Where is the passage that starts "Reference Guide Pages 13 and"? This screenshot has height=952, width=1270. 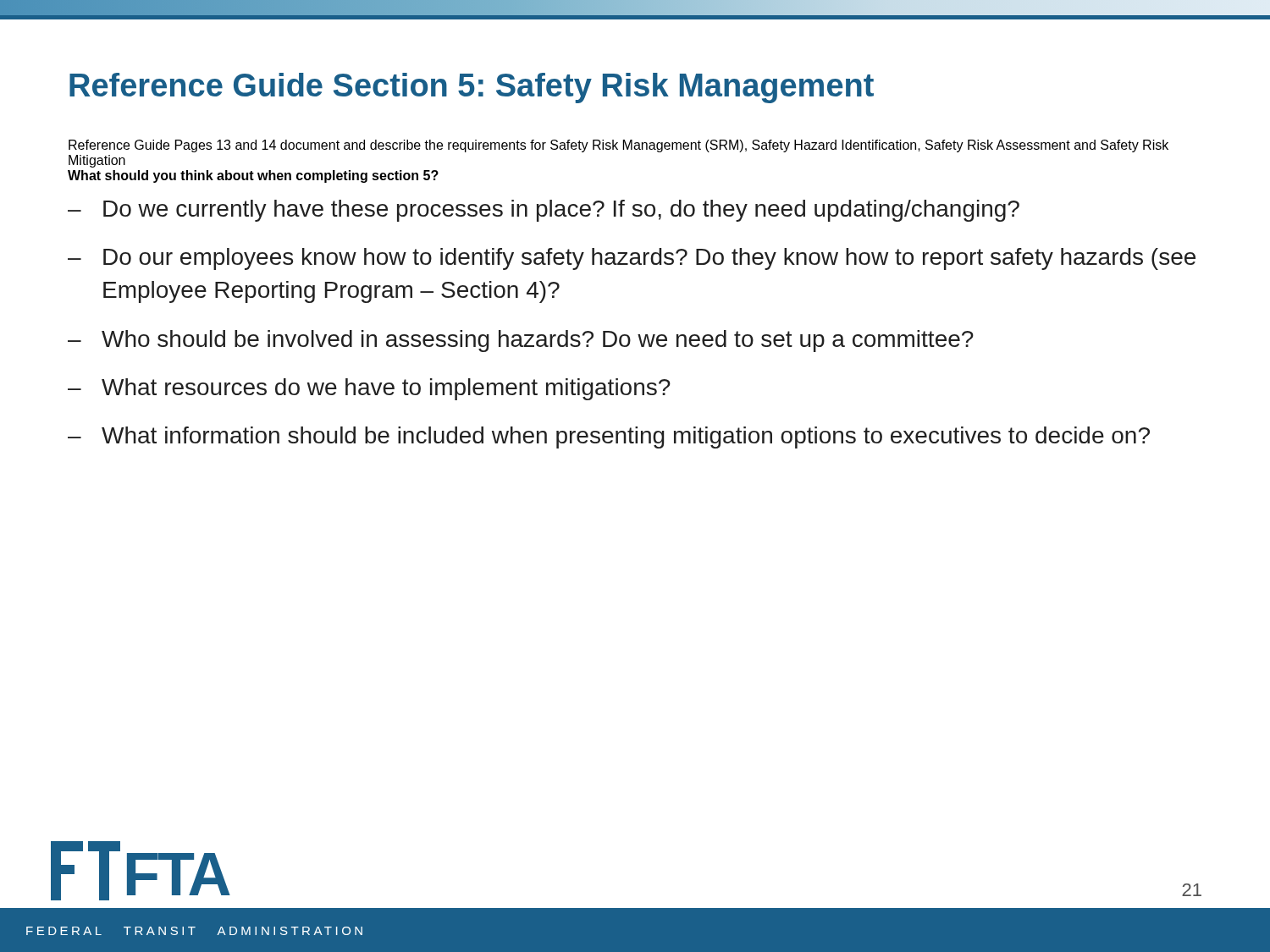point(635,153)
